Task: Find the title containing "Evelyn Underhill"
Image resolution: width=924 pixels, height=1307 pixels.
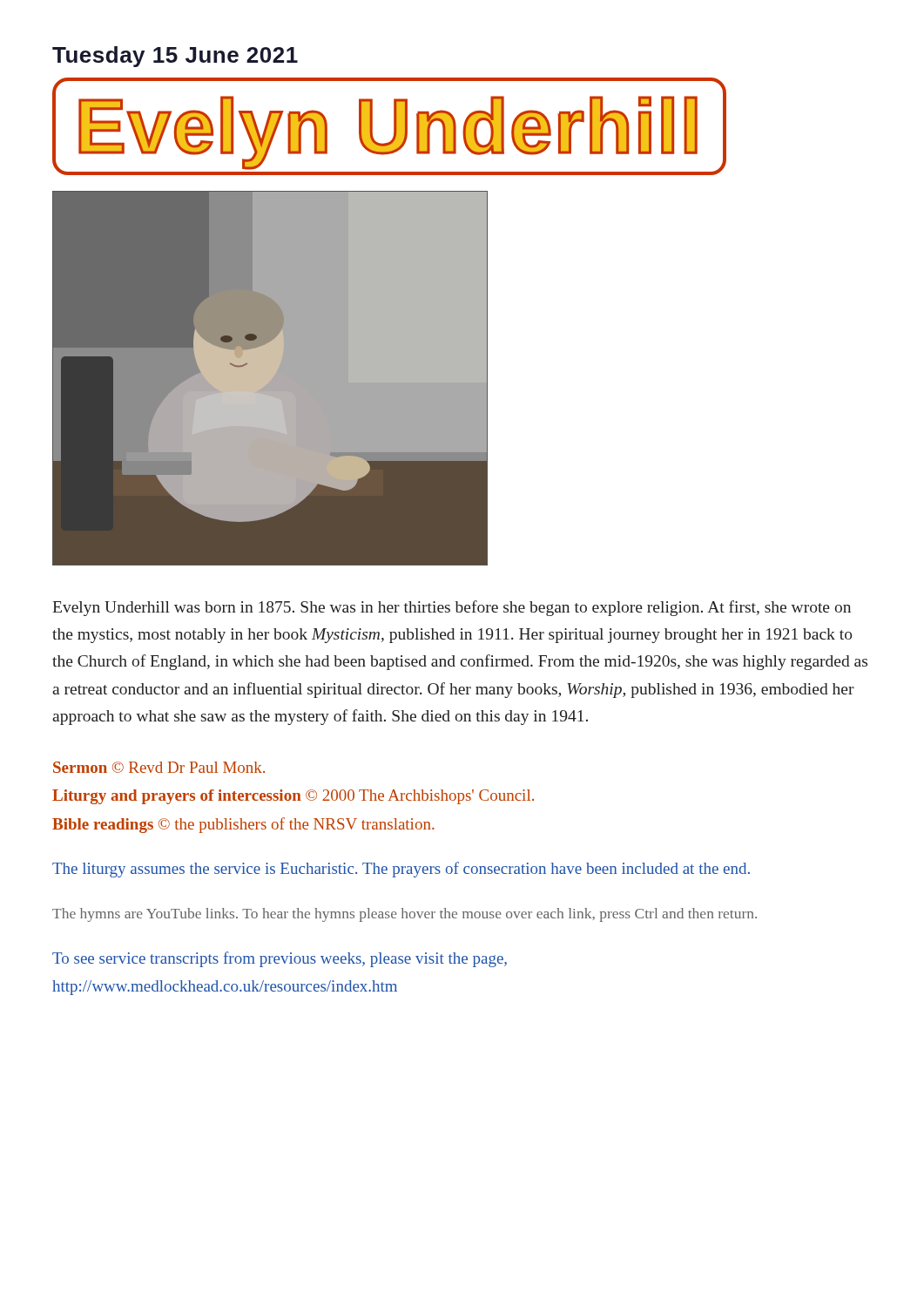Action: [x=389, y=126]
